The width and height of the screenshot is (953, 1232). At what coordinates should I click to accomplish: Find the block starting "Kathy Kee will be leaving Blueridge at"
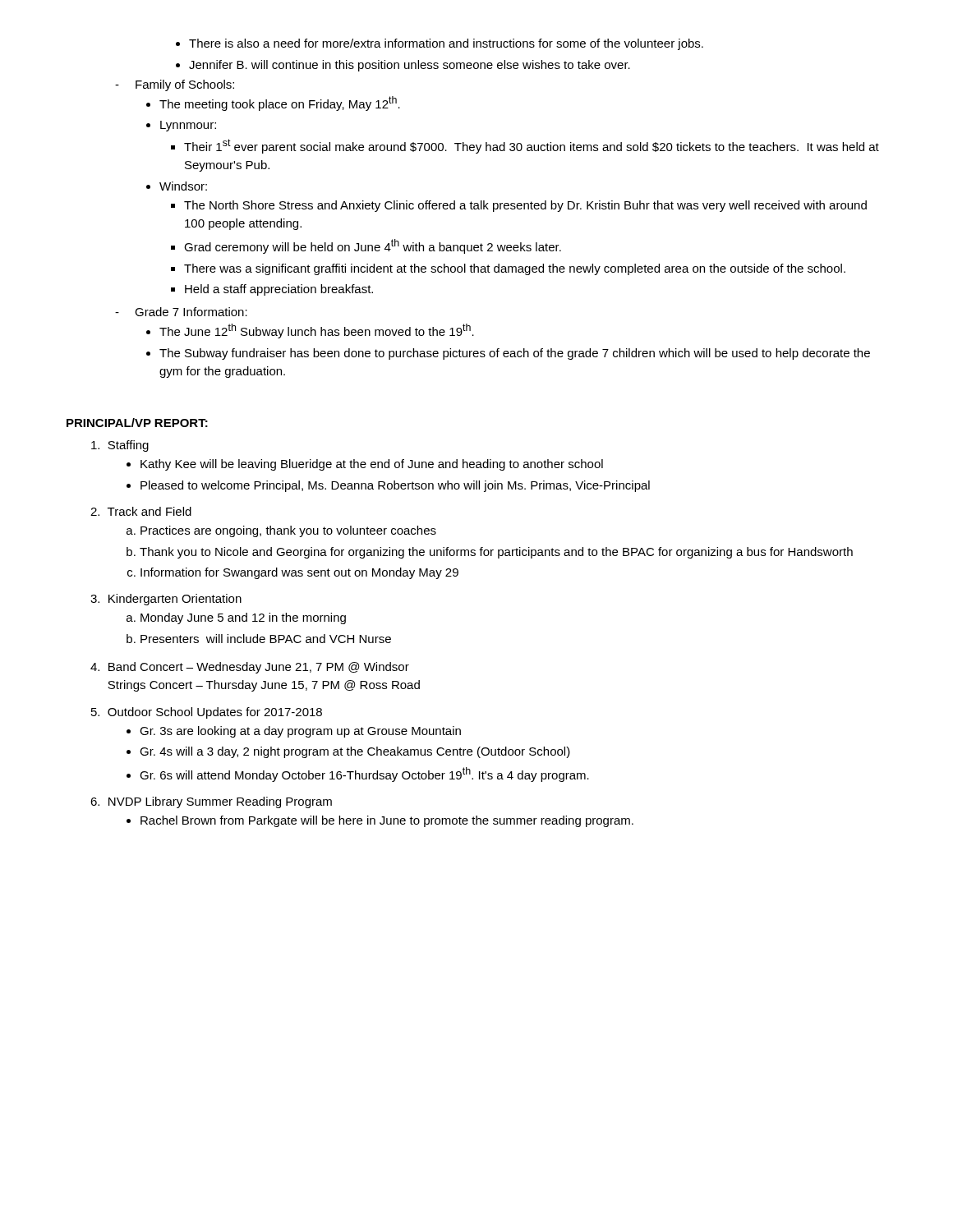513,464
